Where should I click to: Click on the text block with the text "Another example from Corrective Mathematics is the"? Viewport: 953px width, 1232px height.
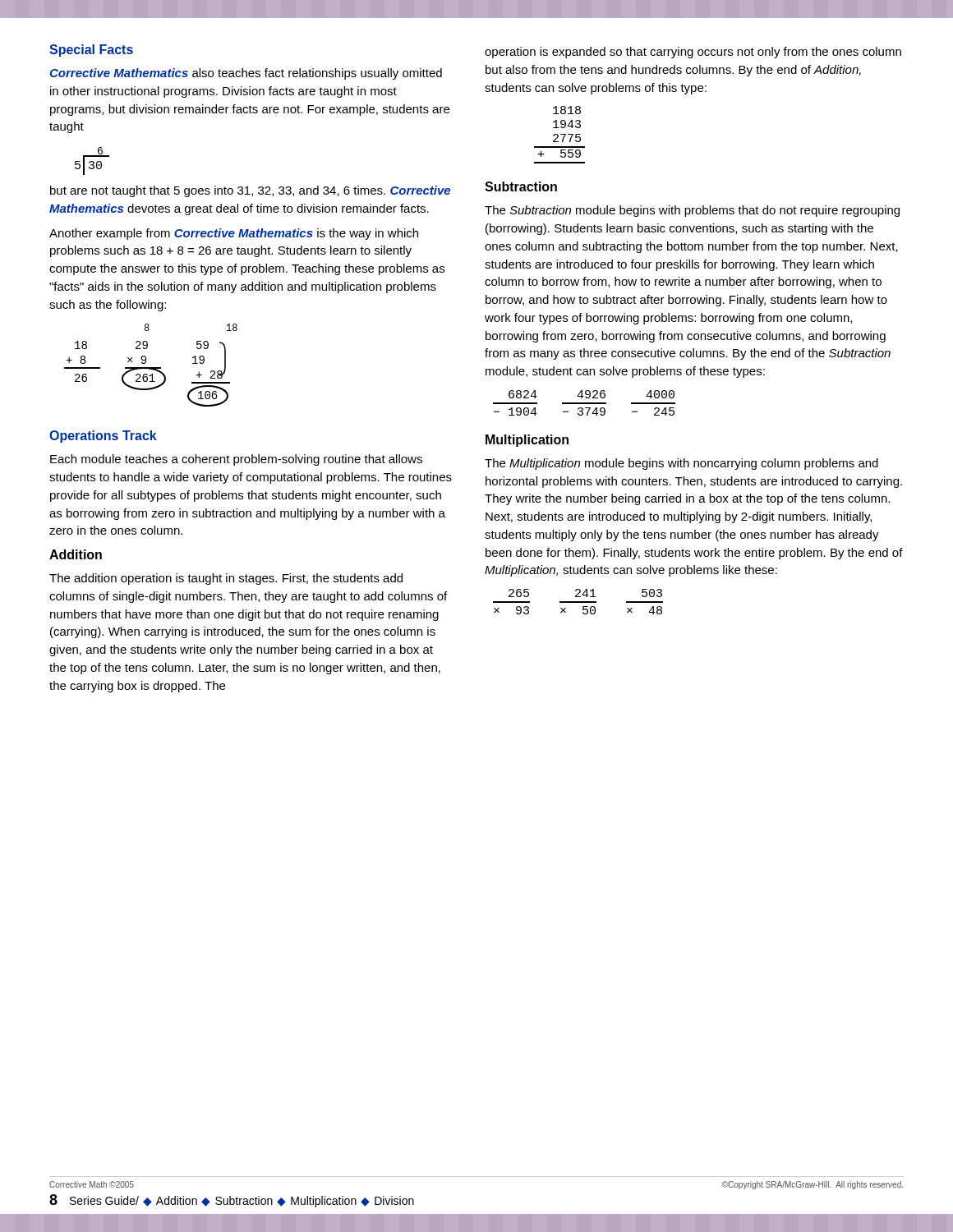tap(251, 269)
